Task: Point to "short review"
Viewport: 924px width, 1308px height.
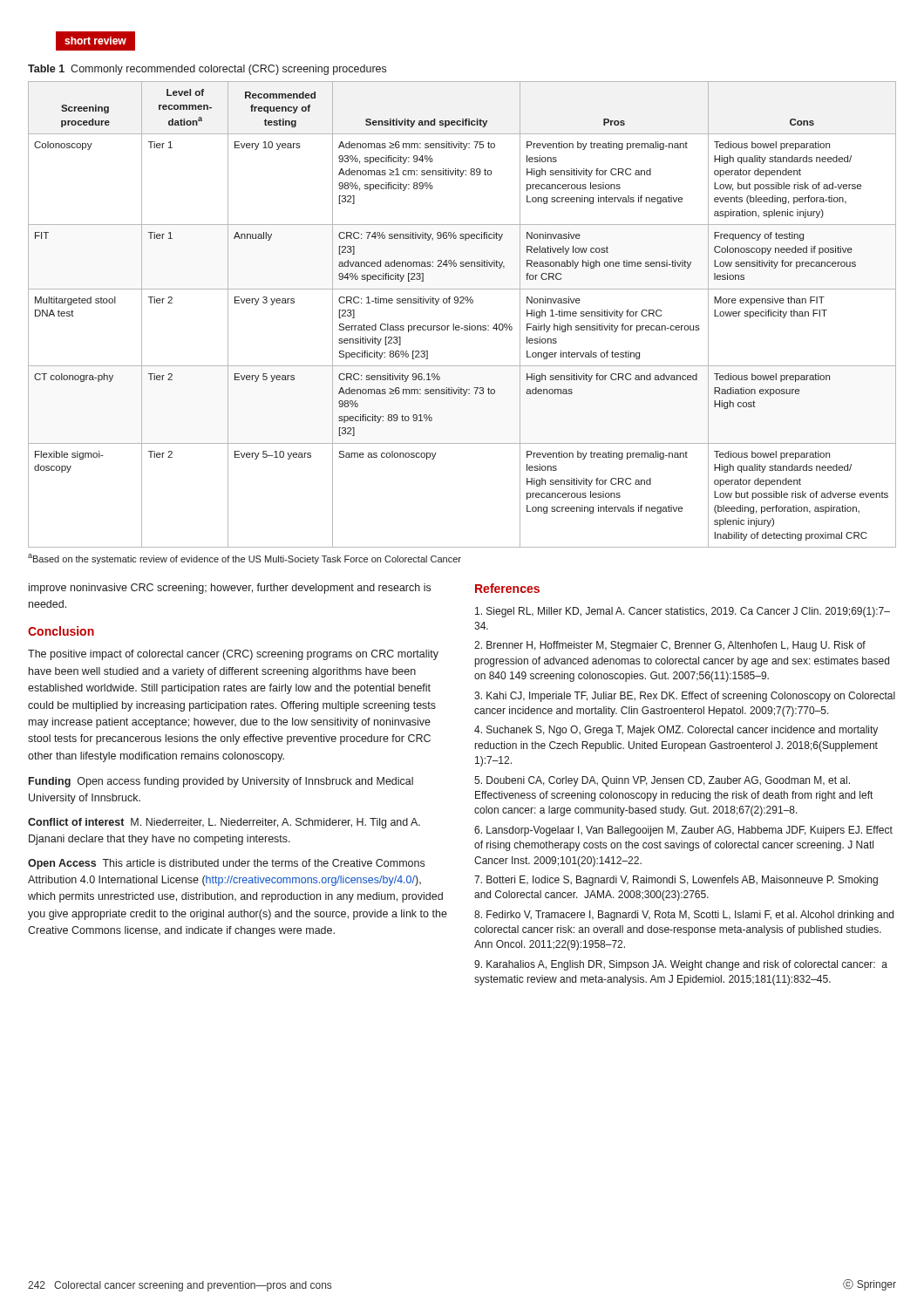Action: tap(95, 41)
